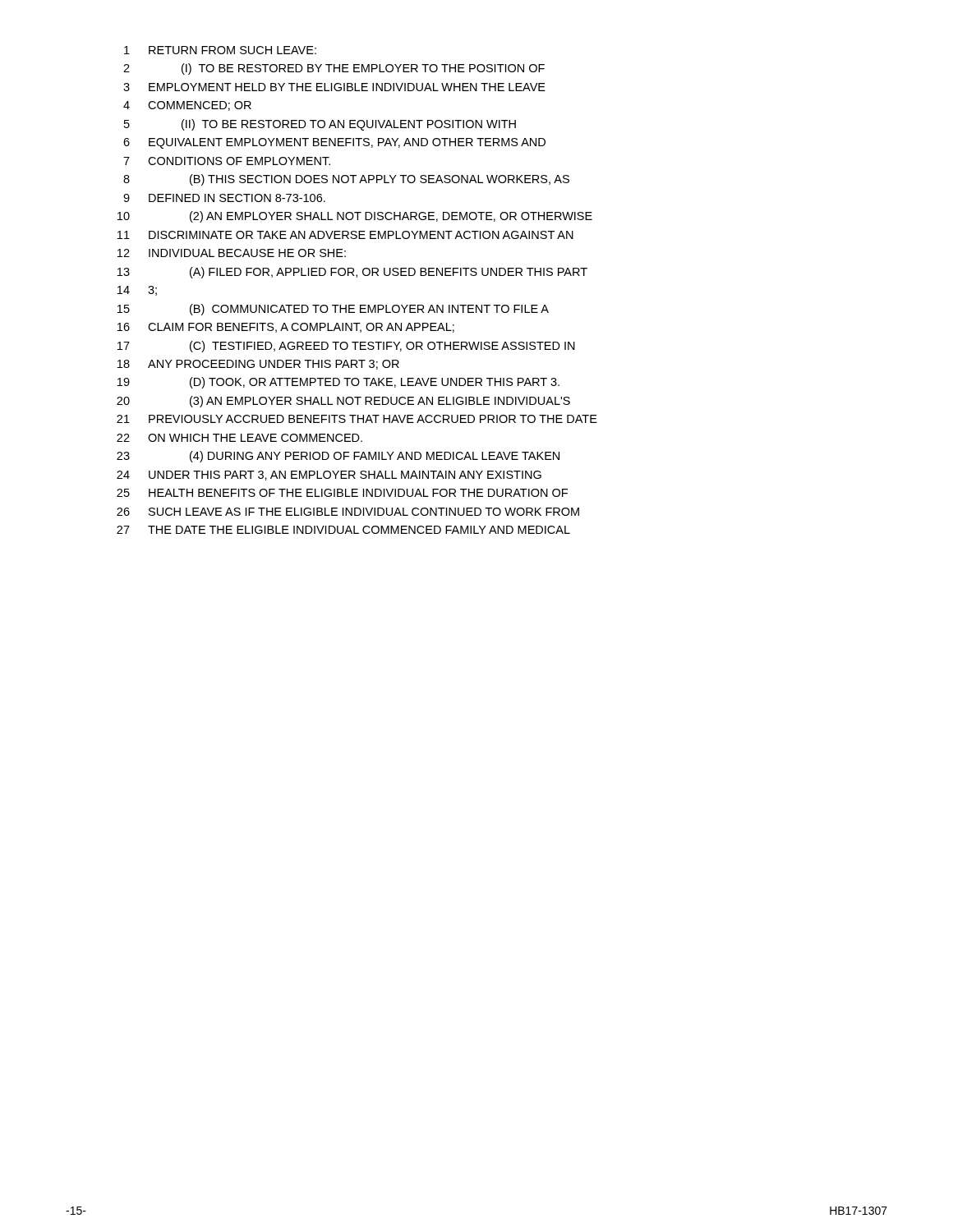
Task: Point to "14 3;"
Action: coord(126,290)
